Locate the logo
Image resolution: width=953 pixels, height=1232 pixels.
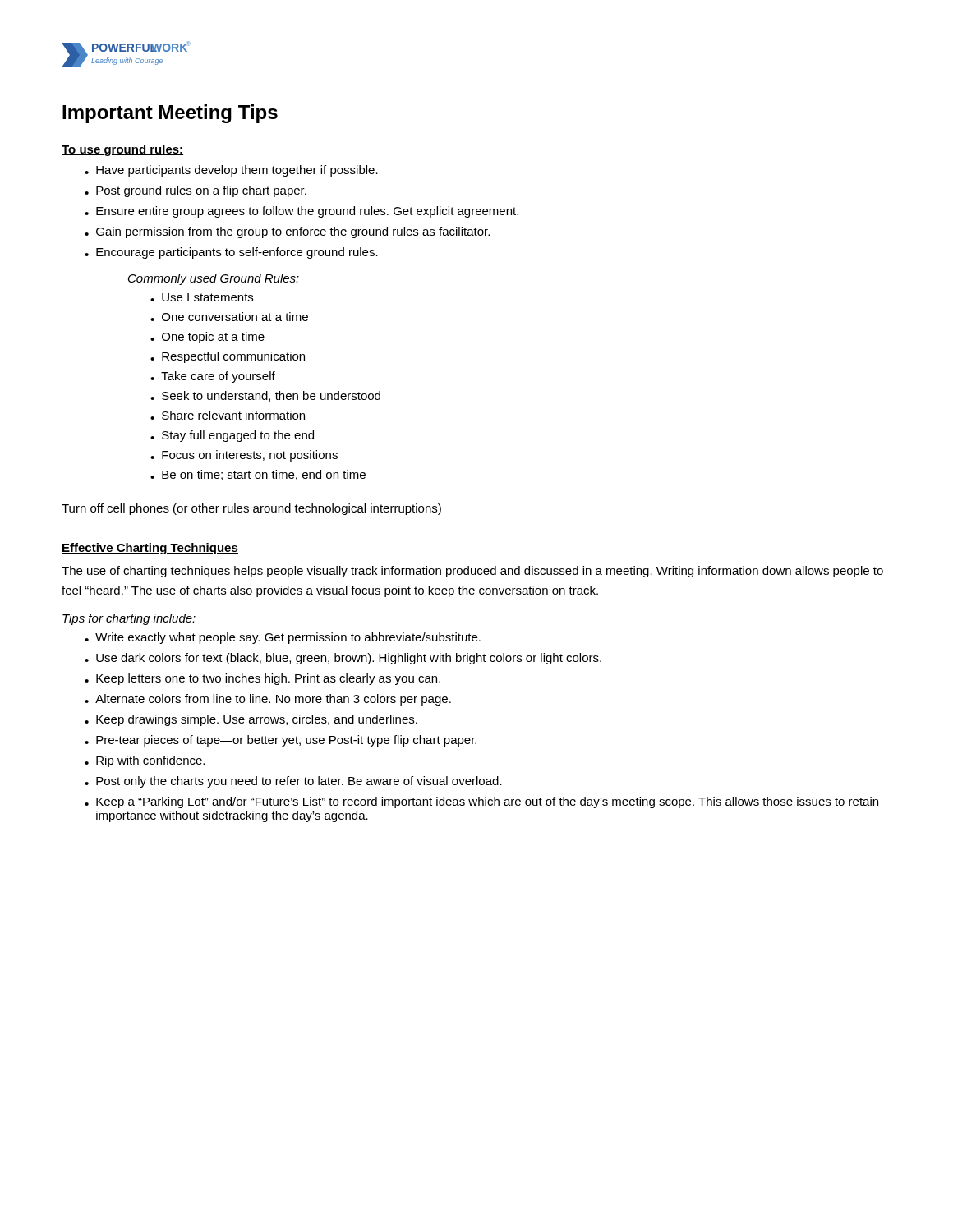[x=476, y=55]
